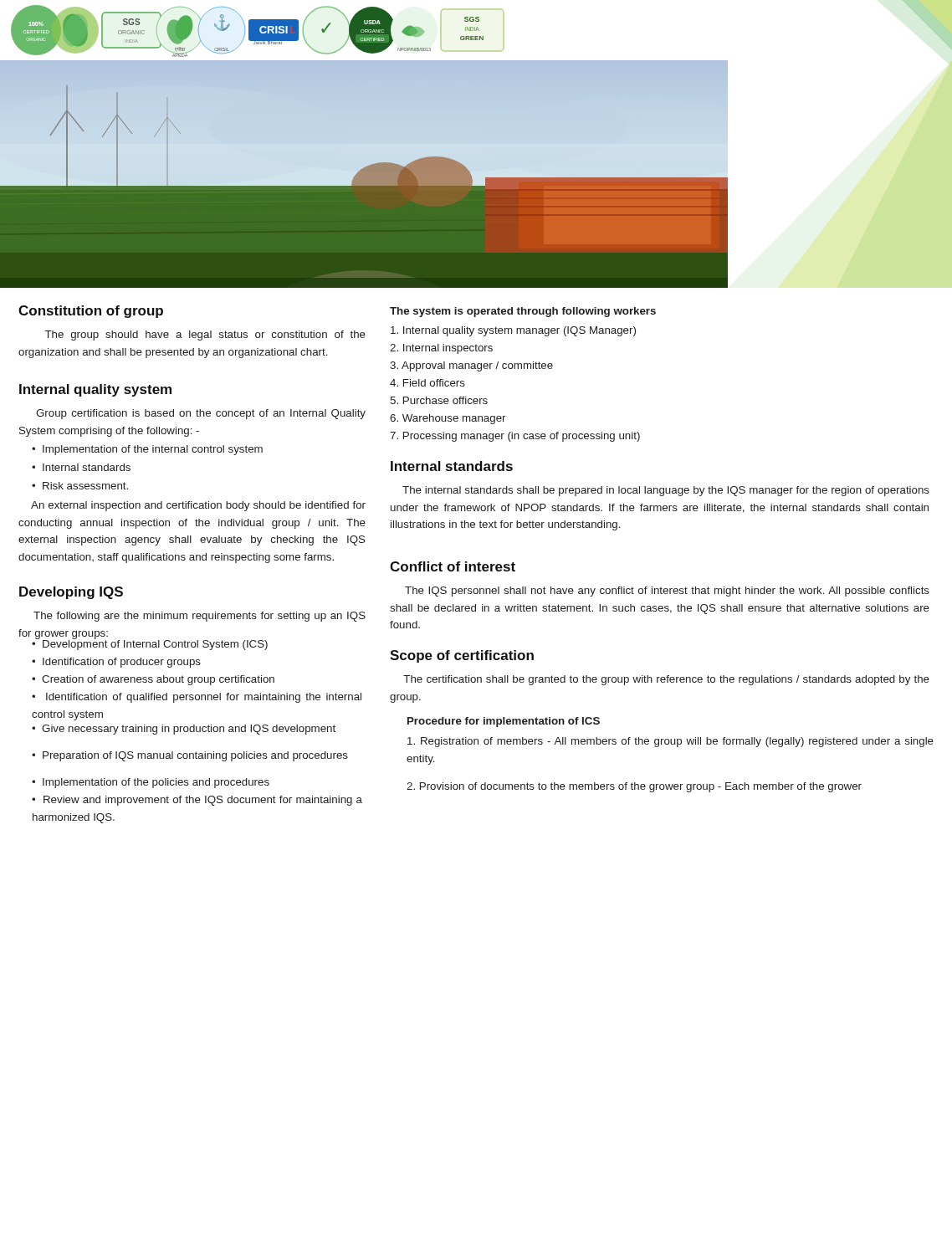Select the block starting "• Development of Internal Control System (ICS)"
The image size is (952, 1255).
pos(150,644)
